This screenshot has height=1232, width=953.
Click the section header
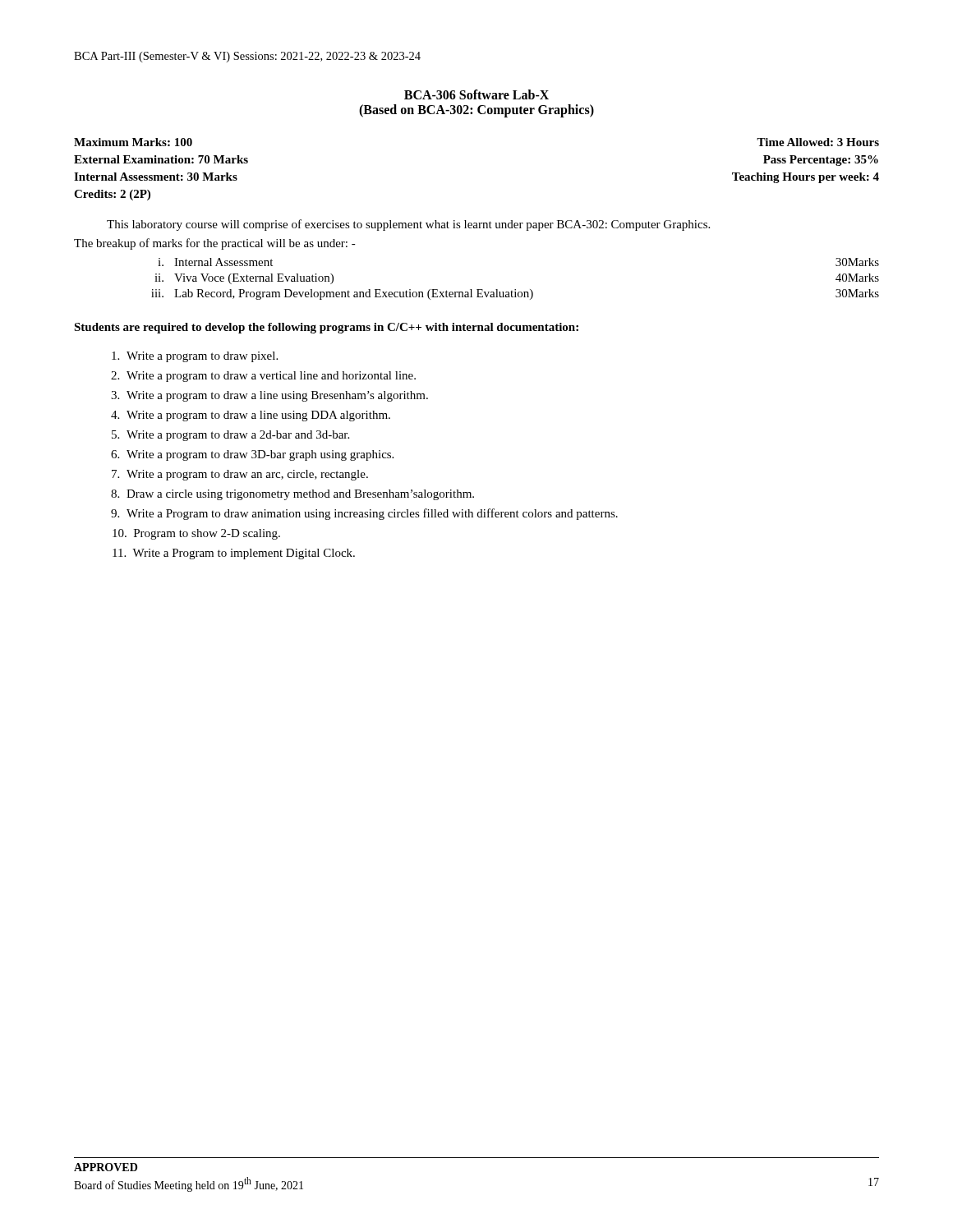click(x=327, y=327)
